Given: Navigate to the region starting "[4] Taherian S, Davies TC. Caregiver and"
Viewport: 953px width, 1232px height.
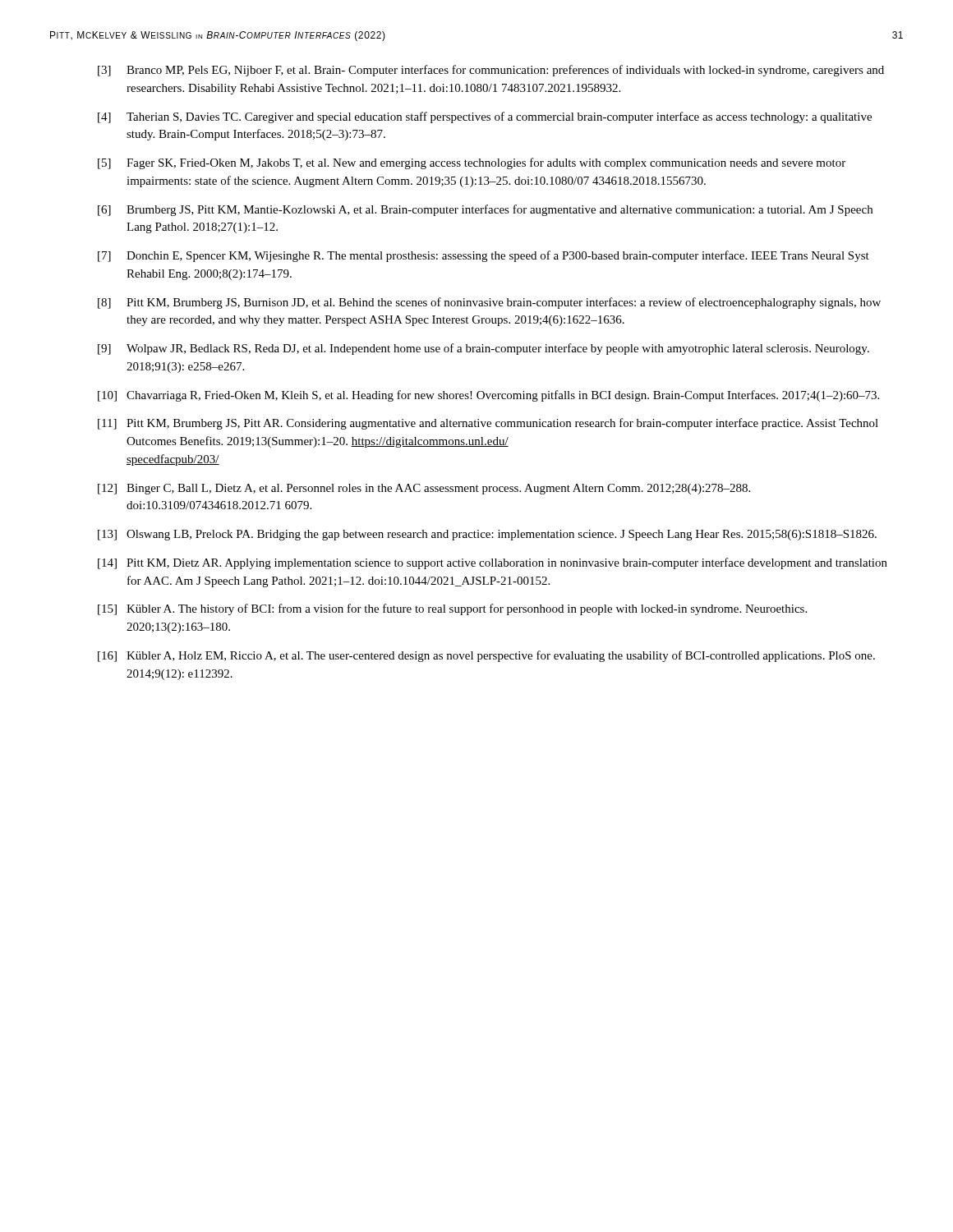Looking at the screenshot, I should [x=492, y=126].
